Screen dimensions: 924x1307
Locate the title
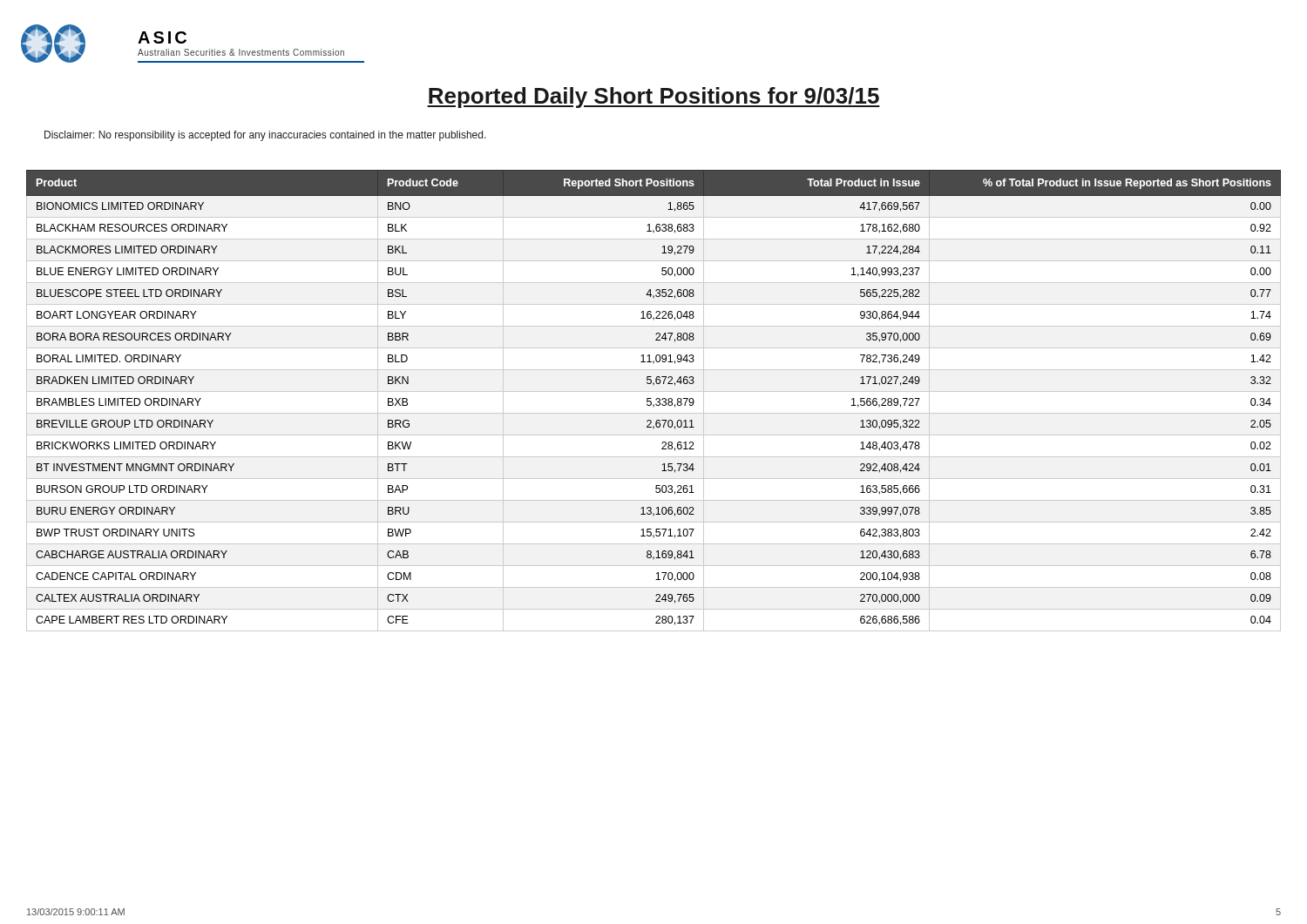(654, 96)
